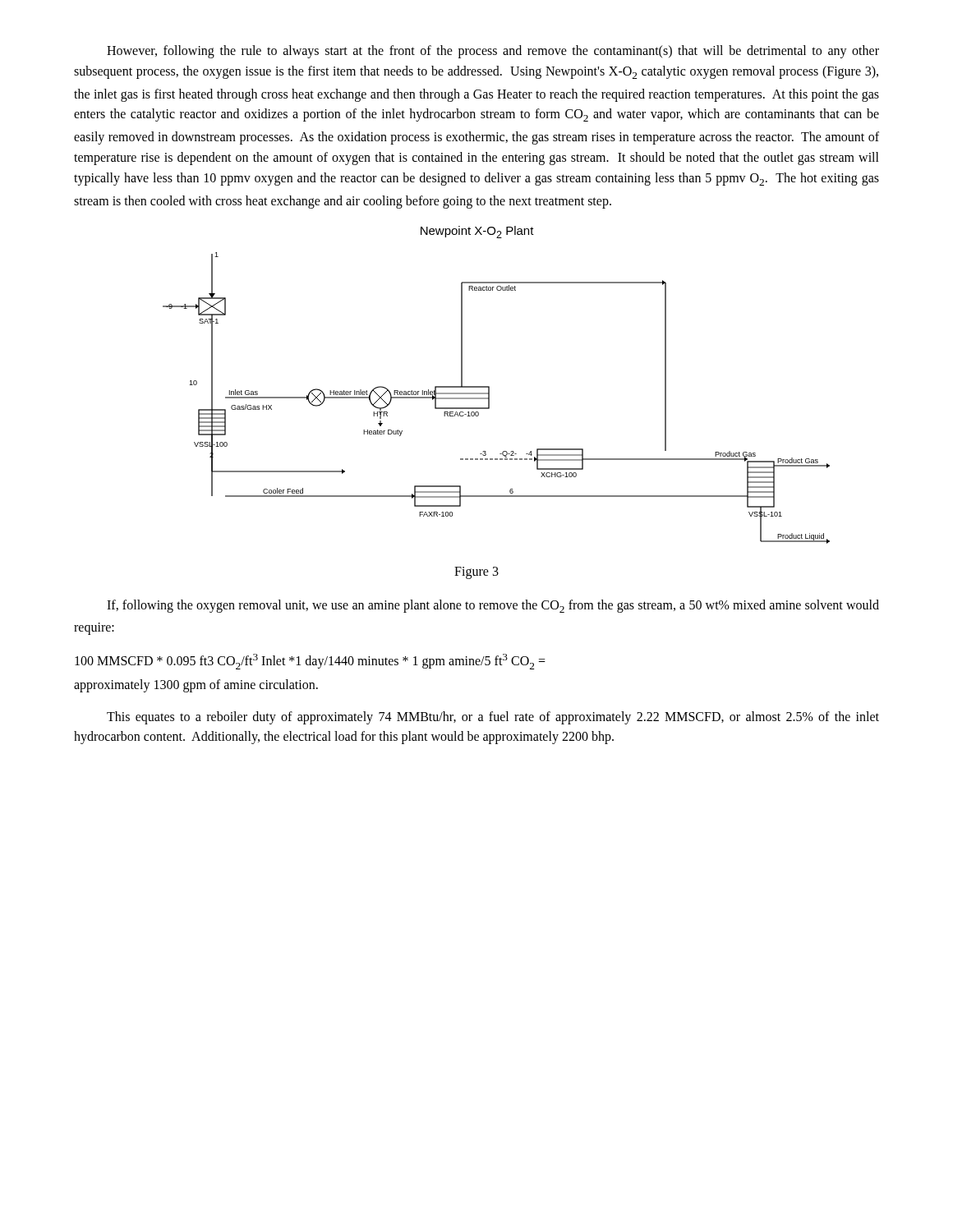
Task: Click on the engineering diagram
Action: [476, 403]
